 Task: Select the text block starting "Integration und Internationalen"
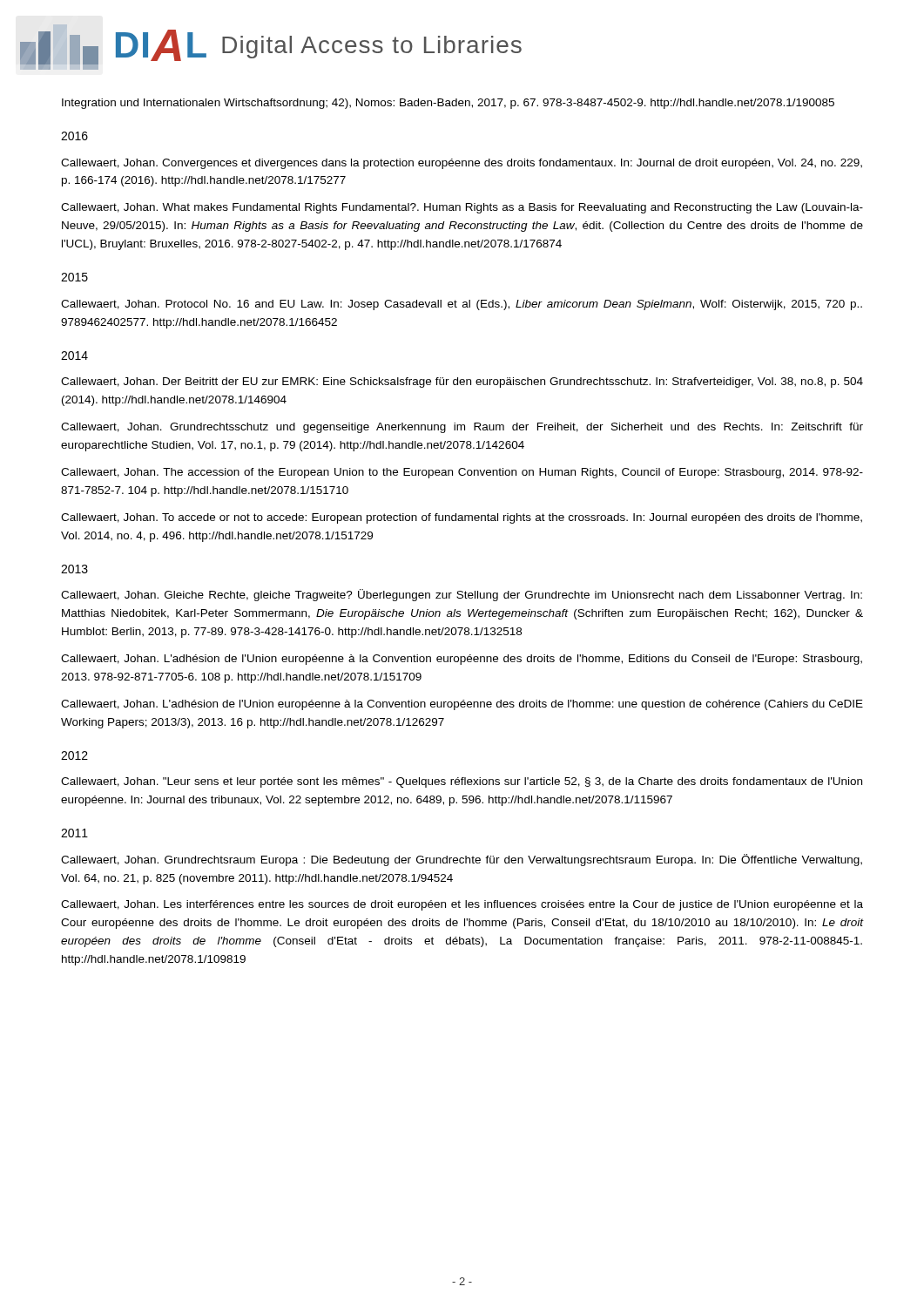(x=448, y=102)
